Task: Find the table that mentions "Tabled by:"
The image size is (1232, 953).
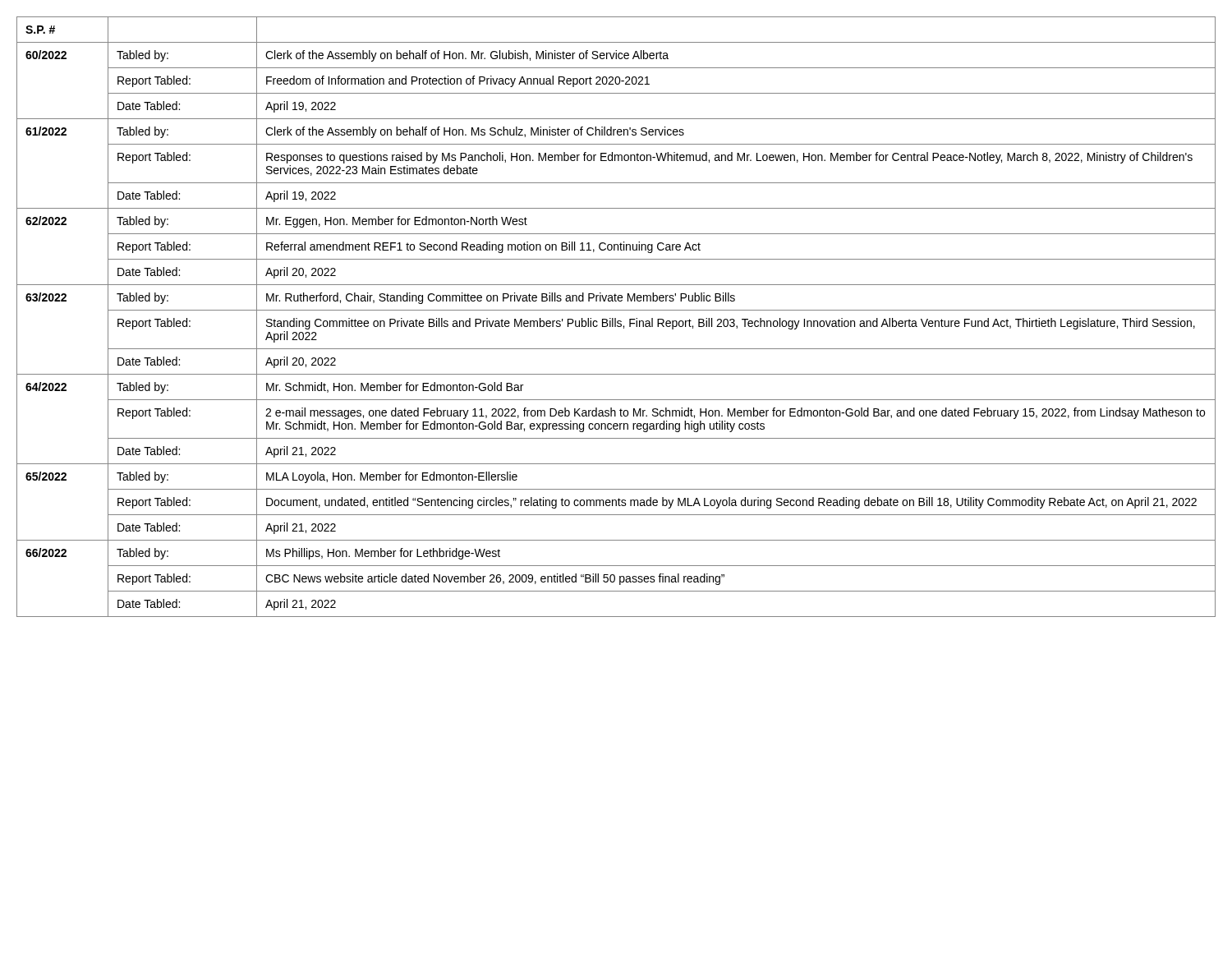Action: [616, 317]
